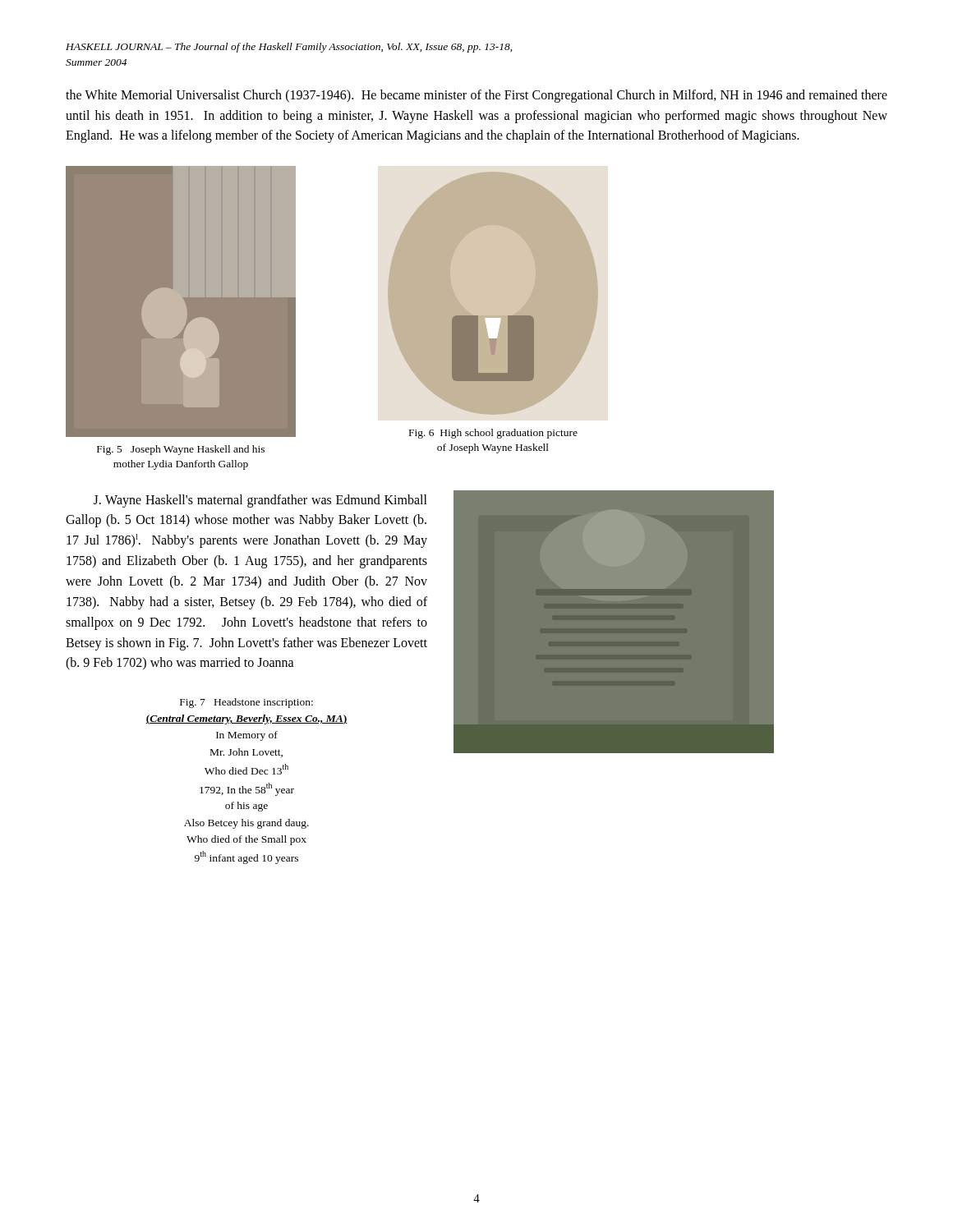The height and width of the screenshot is (1232, 953).
Task: Locate the text block with the text "J. Wayne Haskell's maternal"
Action: point(260,501)
